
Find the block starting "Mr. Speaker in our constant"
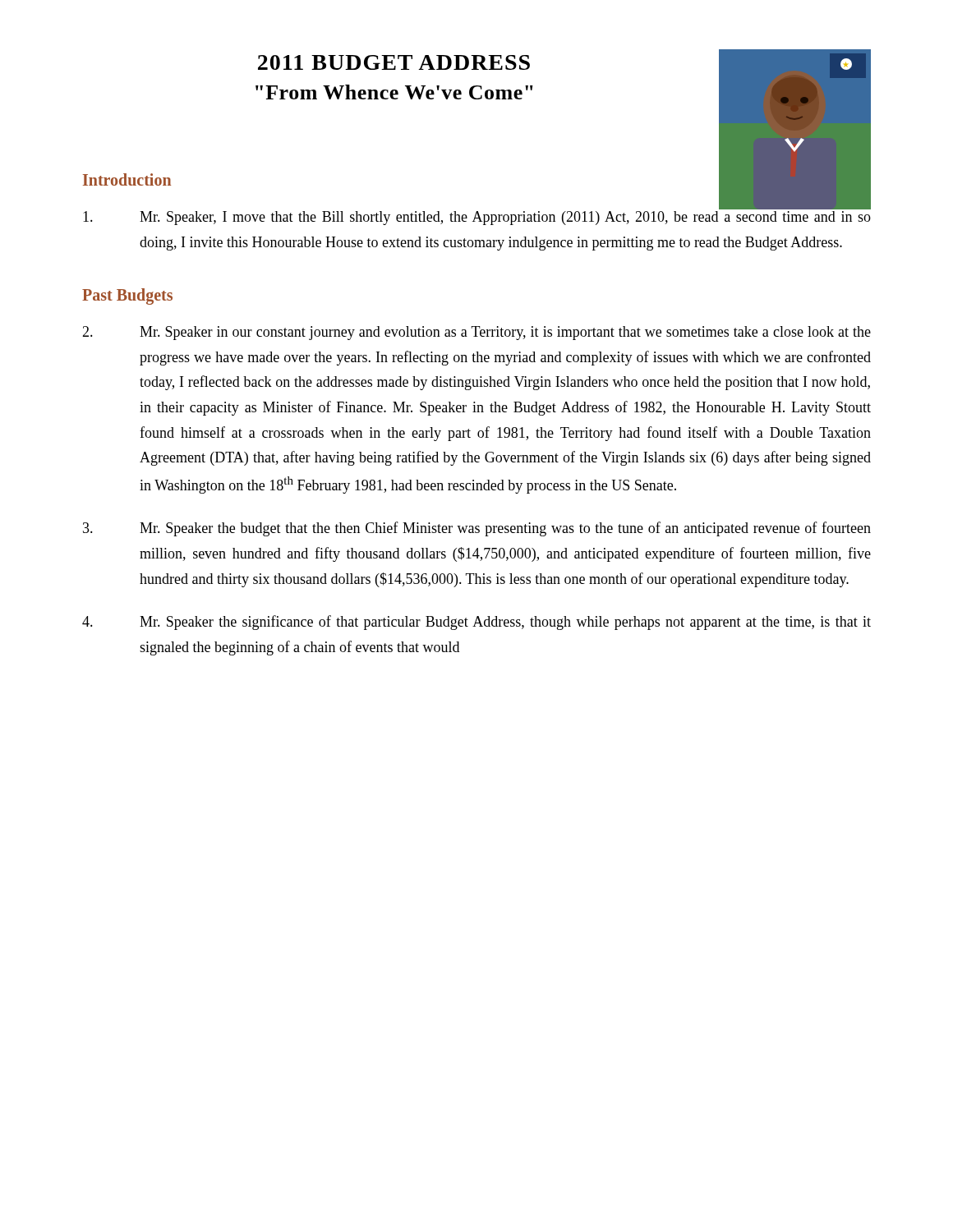click(476, 409)
